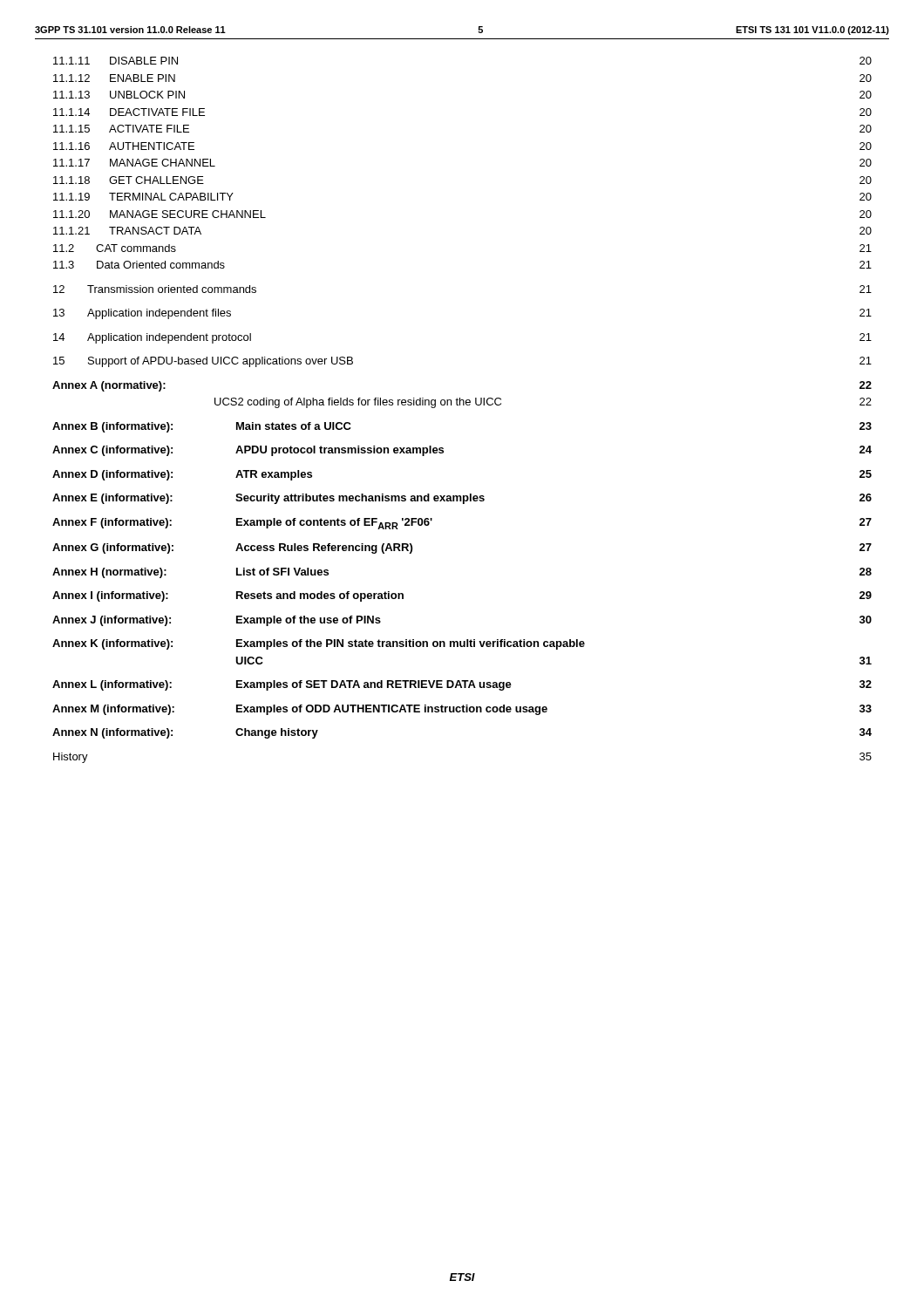The height and width of the screenshot is (1308, 924).
Task: Locate the text starting "11.1.11 DISABLE PIN 20"
Action: [x=71, y=61]
